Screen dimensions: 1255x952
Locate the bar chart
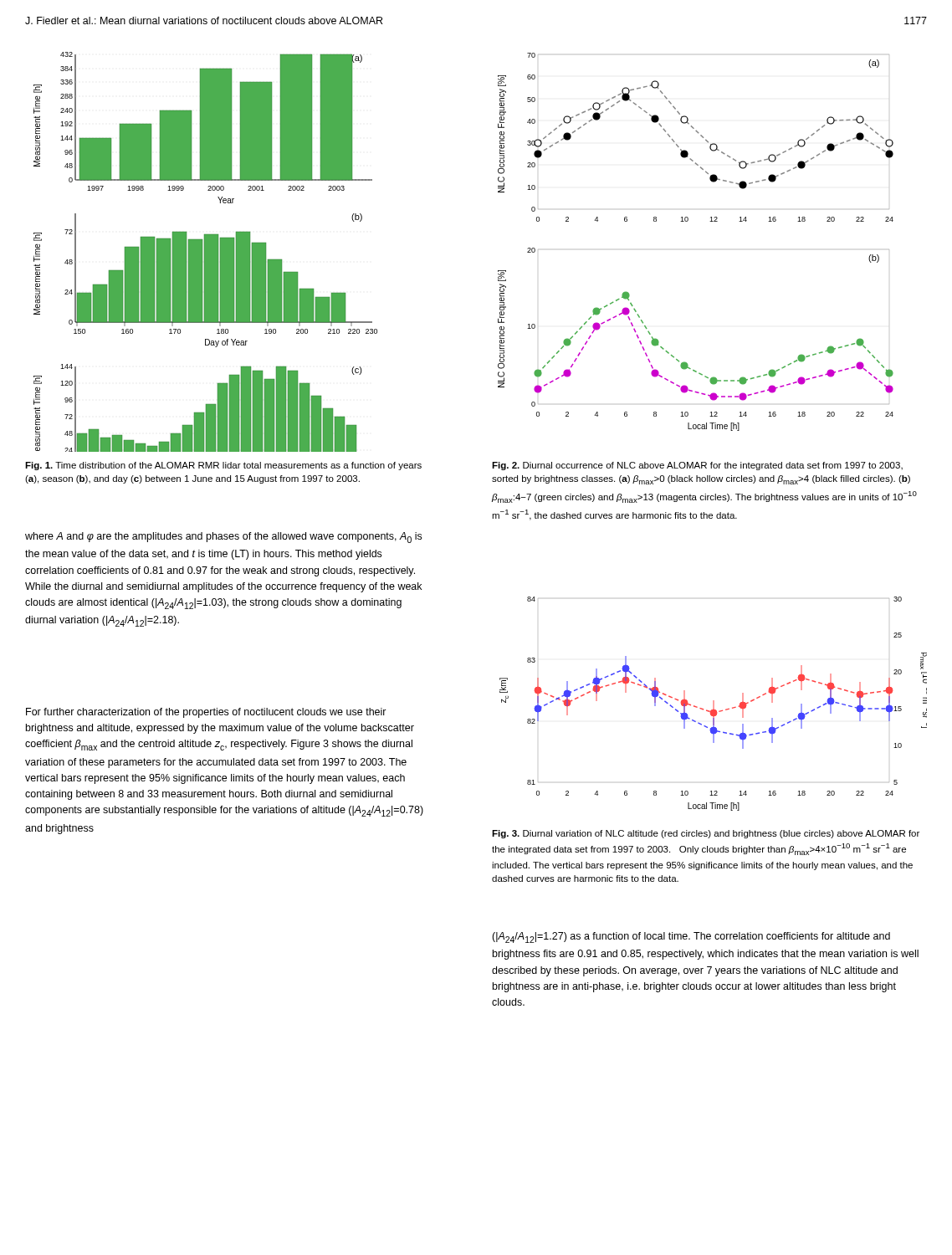pyautogui.click(x=226, y=247)
